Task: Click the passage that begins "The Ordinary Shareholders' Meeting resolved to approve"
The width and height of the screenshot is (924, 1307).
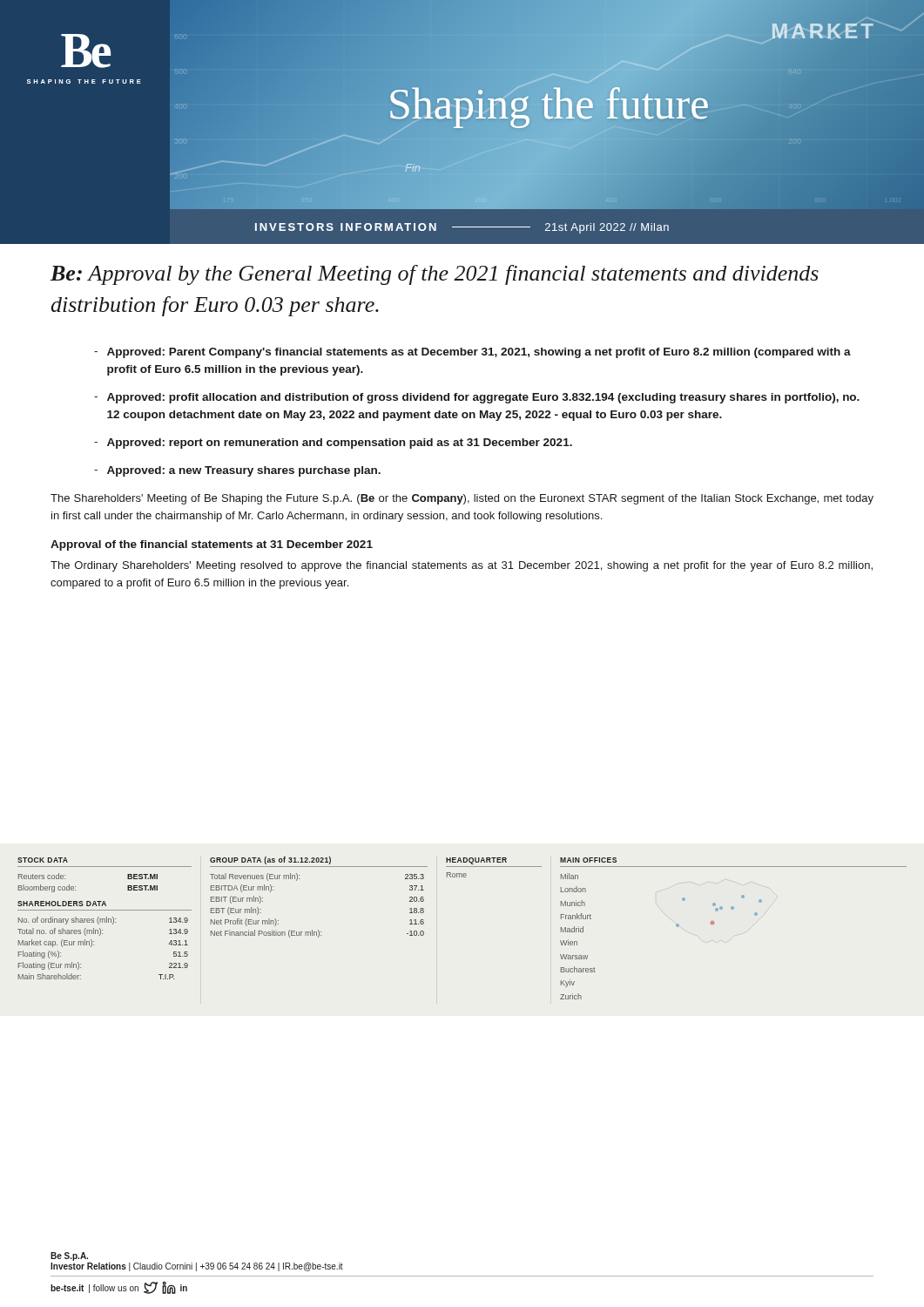Action: (x=462, y=574)
